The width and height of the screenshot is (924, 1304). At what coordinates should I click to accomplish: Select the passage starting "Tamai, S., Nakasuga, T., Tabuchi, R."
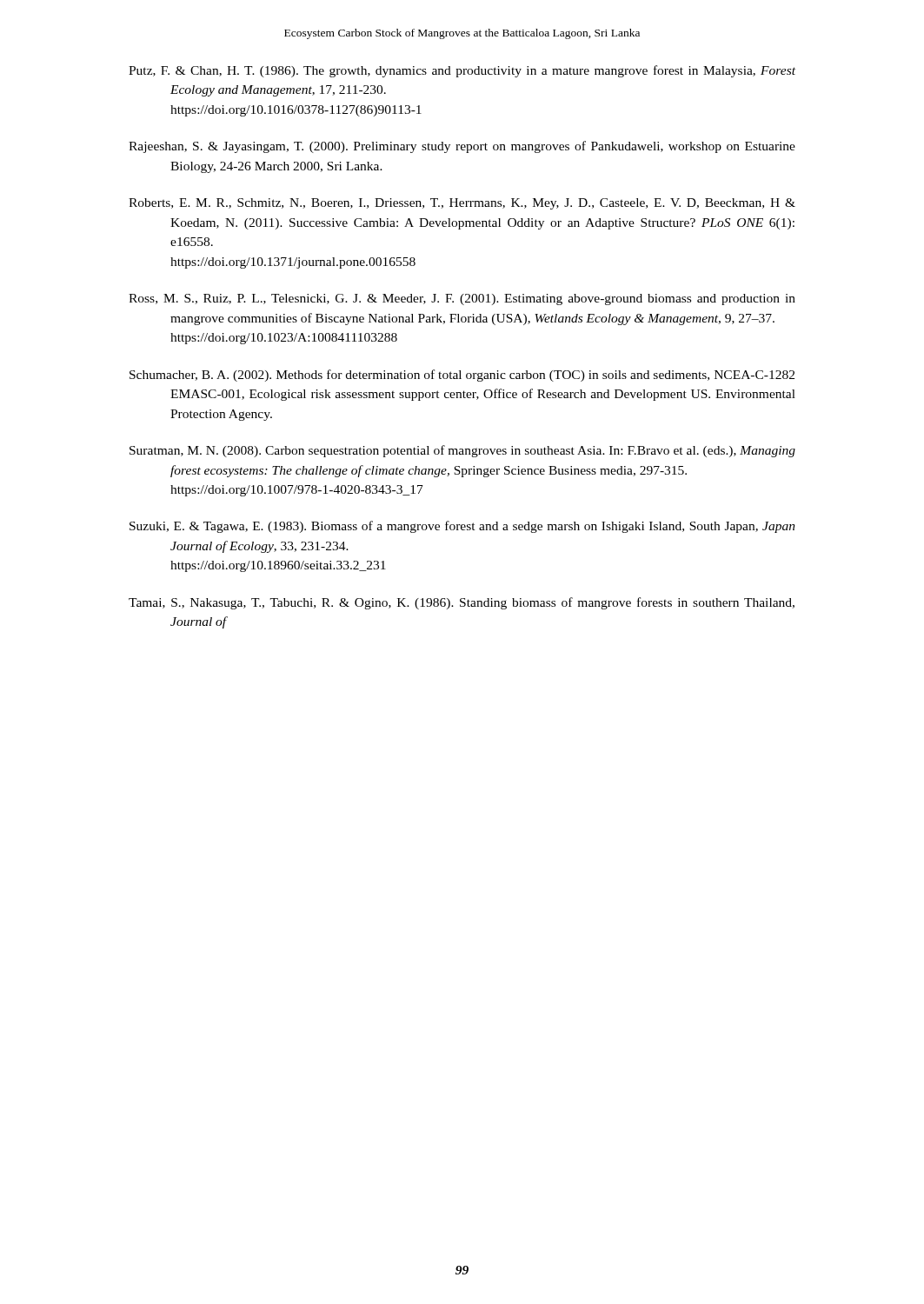[x=462, y=612]
